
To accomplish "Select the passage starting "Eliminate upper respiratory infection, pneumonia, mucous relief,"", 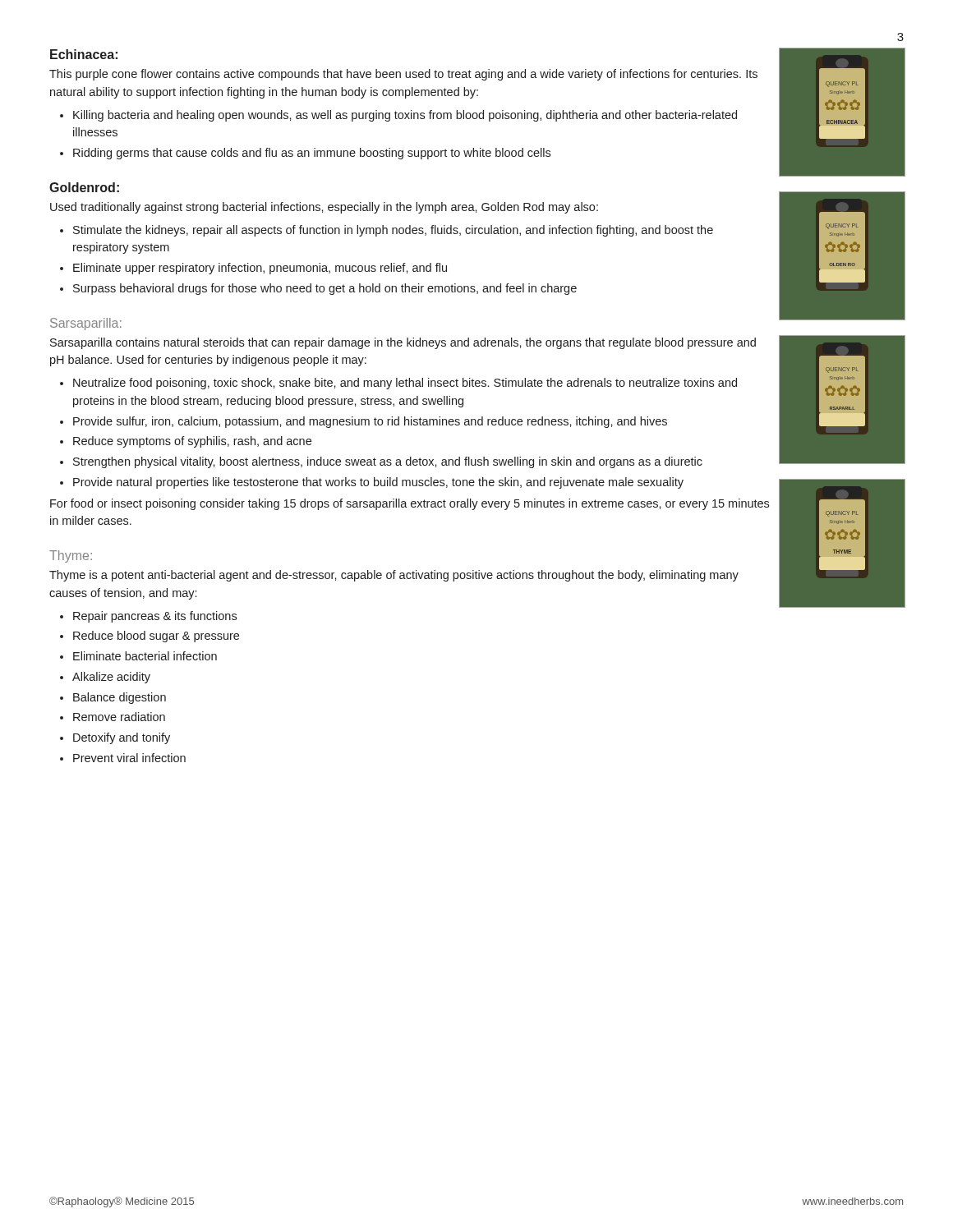I will [260, 268].
